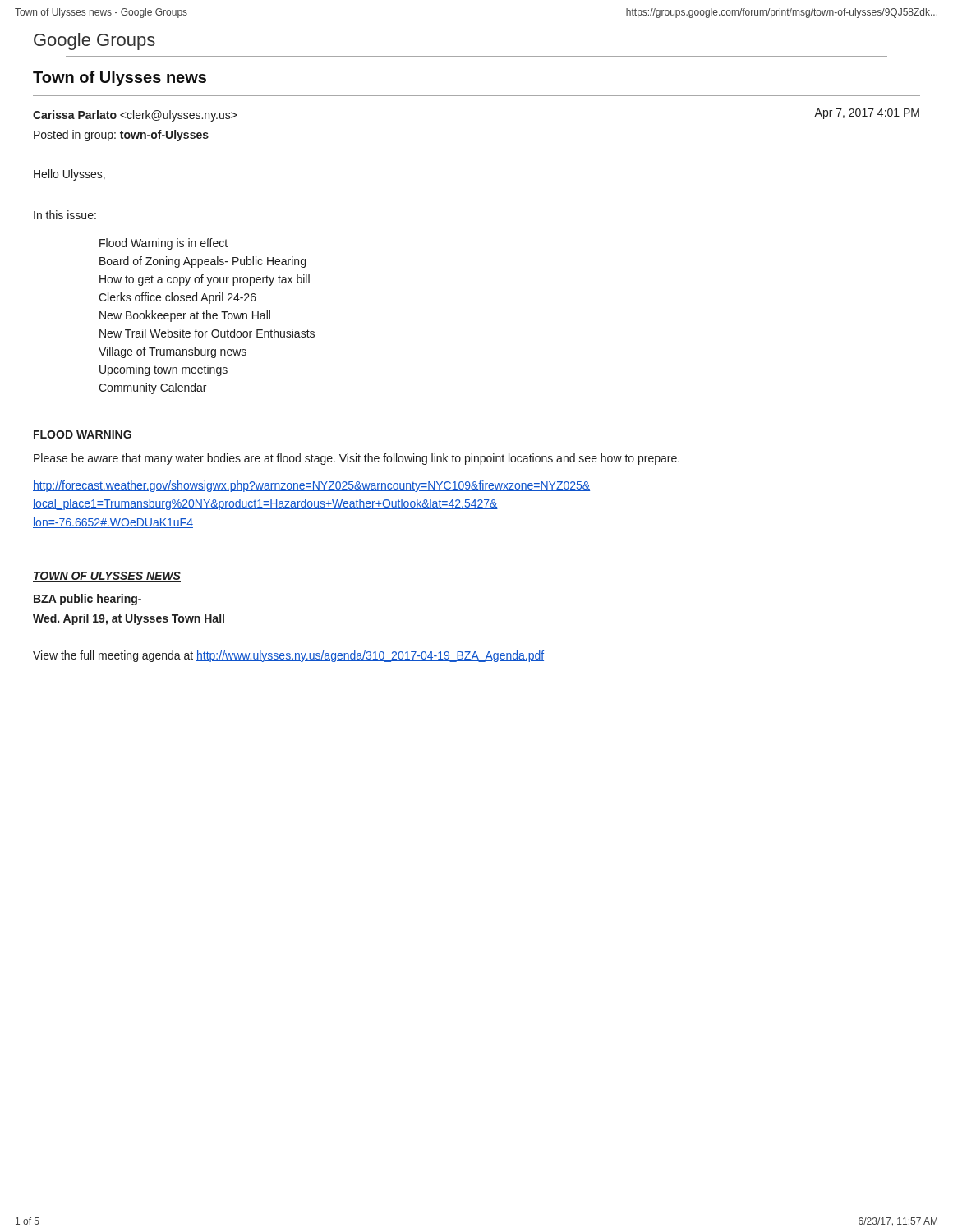Point to the text starting "TOWN OF ULYSSES"
Viewport: 953px width, 1232px height.
click(x=107, y=571)
